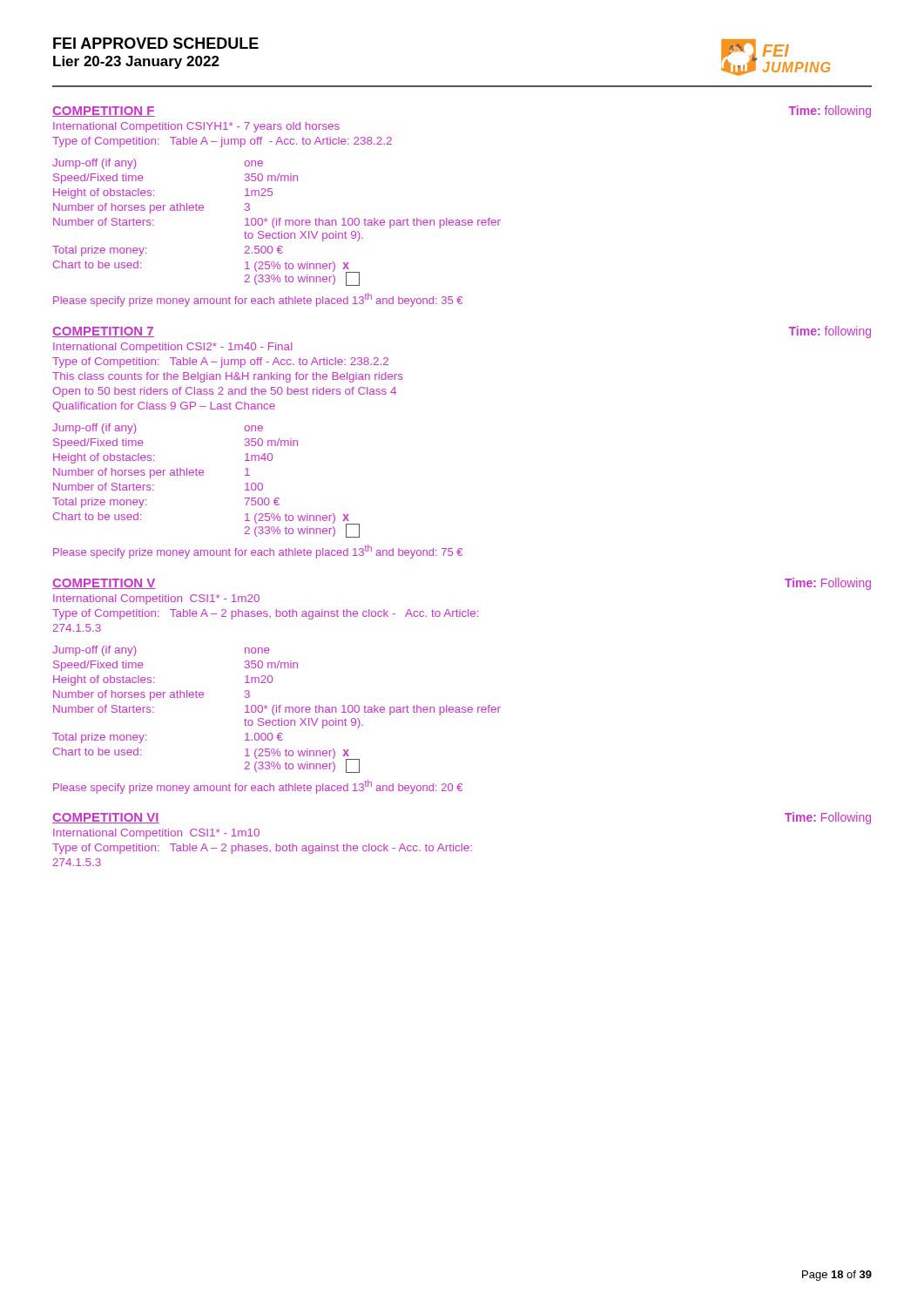924x1307 pixels.
Task: Point to the region starting "International Competition CSI1* - 1m20"
Action: point(156,598)
